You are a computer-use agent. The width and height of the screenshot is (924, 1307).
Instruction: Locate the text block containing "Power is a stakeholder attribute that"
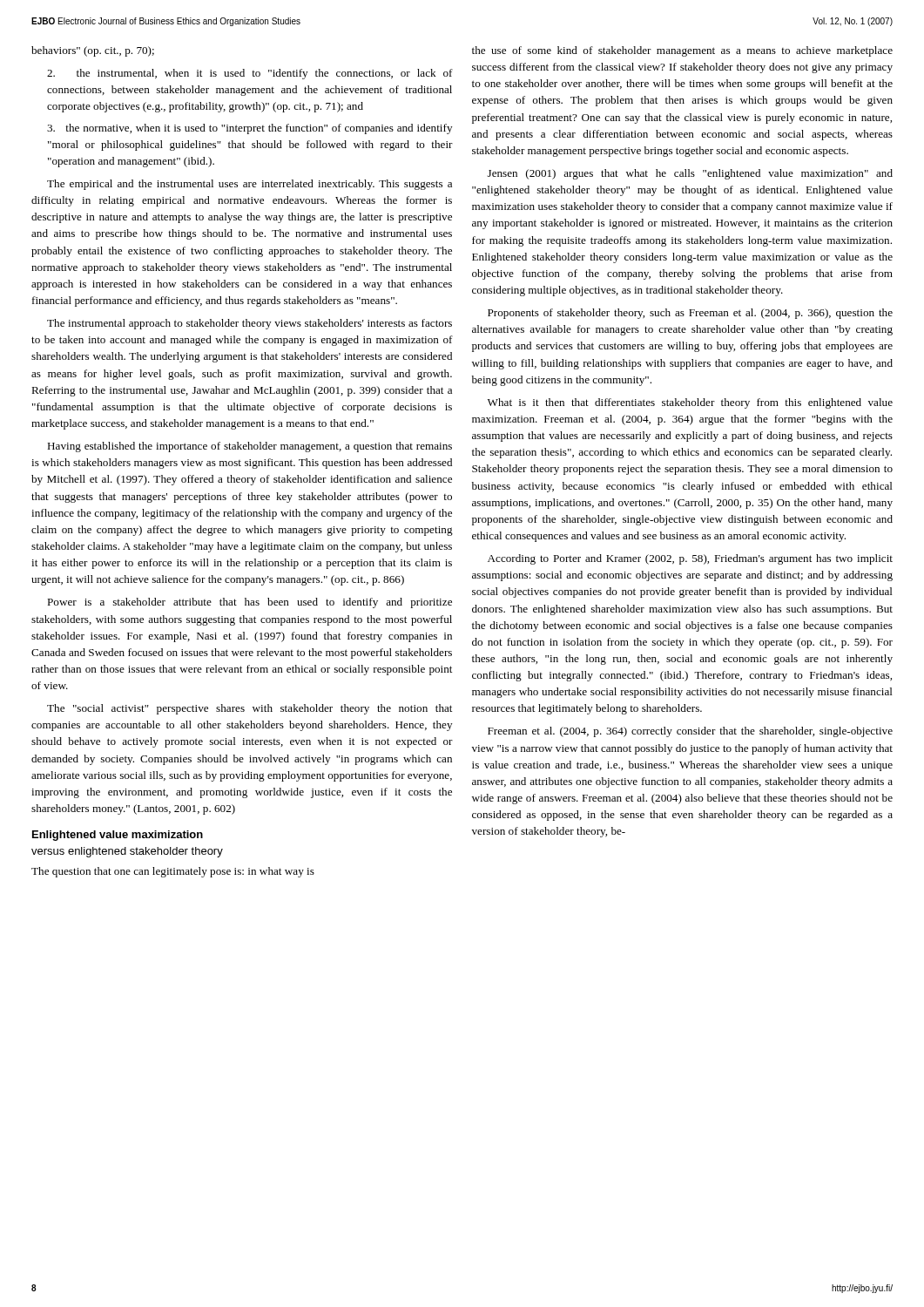click(x=242, y=644)
